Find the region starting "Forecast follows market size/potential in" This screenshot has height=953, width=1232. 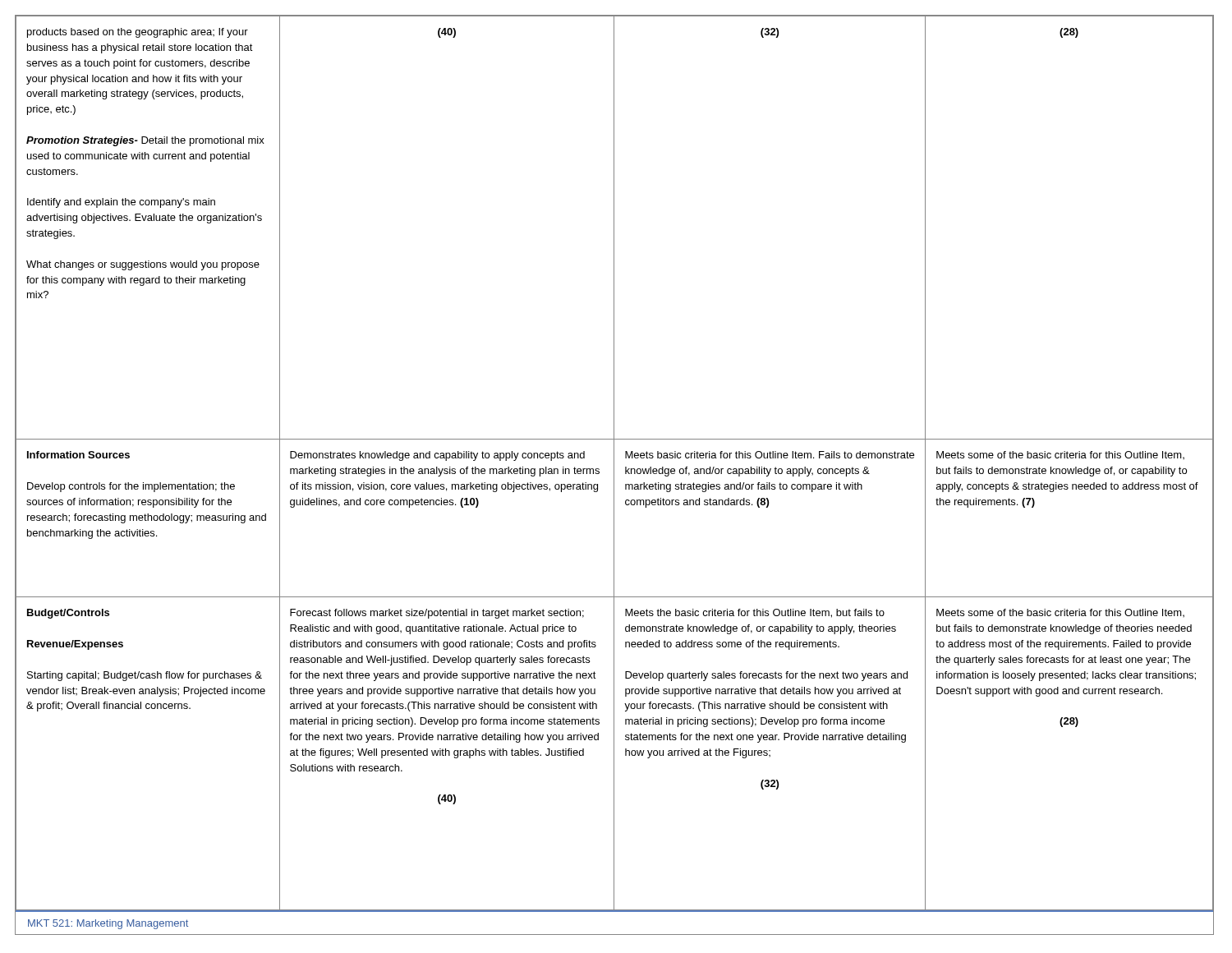pos(447,707)
